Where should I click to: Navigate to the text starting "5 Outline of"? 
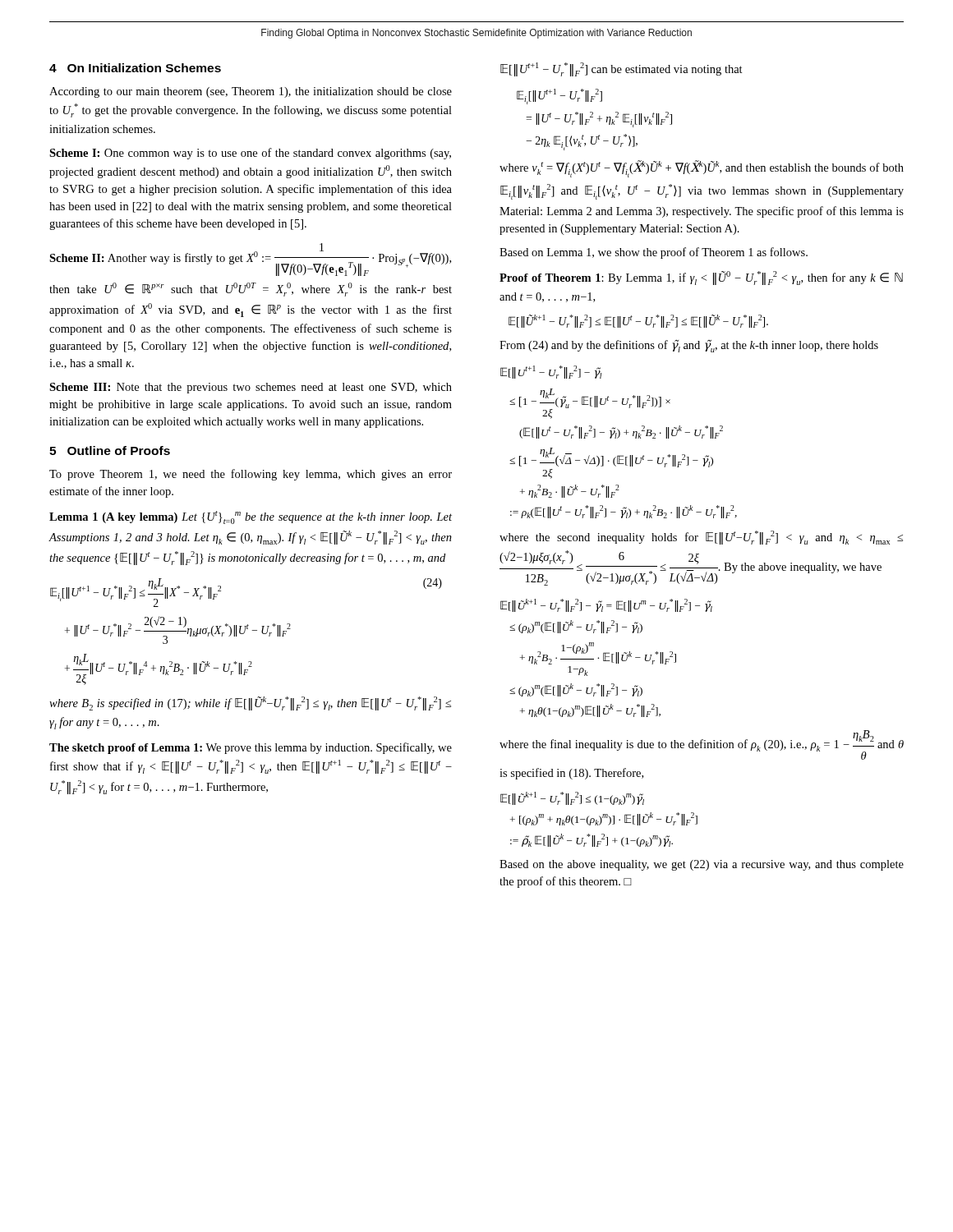(x=110, y=450)
